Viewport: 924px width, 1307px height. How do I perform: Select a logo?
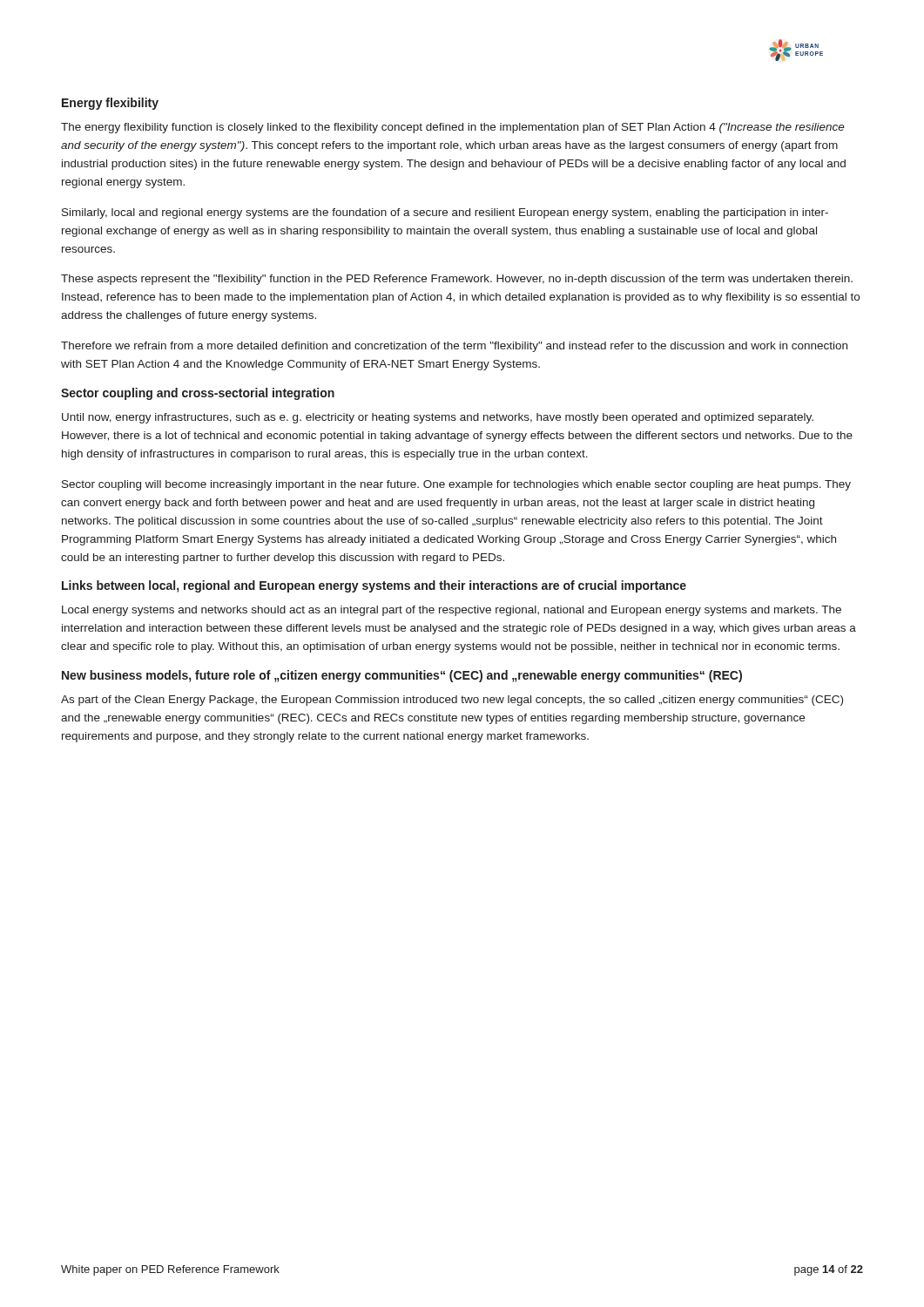pos(819,51)
